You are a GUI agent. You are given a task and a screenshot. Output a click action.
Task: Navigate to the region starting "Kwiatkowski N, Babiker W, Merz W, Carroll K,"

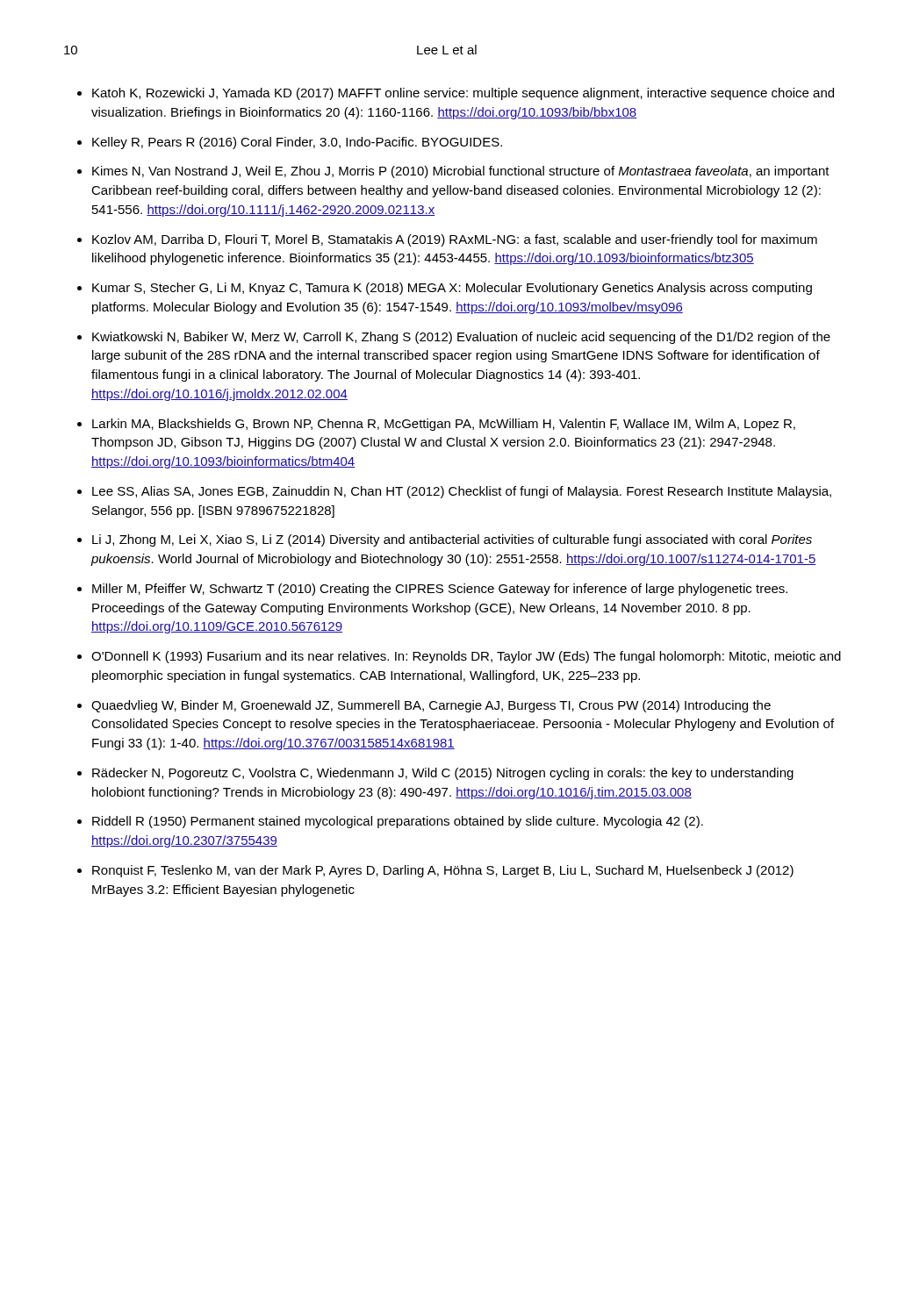pyautogui.click(x=461, y=365)
